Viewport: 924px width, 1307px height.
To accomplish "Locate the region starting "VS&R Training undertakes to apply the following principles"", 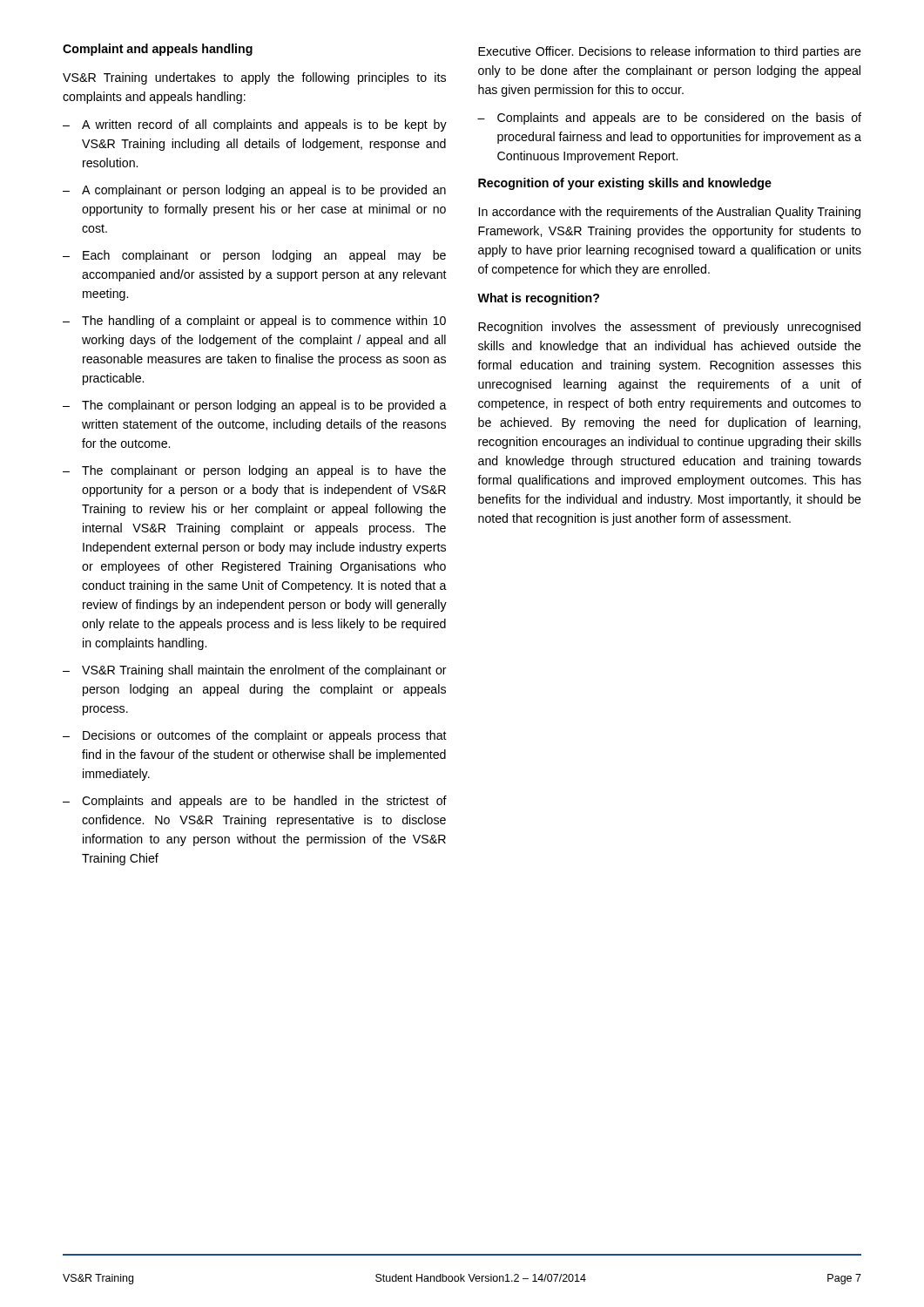I will pos(255,87).
